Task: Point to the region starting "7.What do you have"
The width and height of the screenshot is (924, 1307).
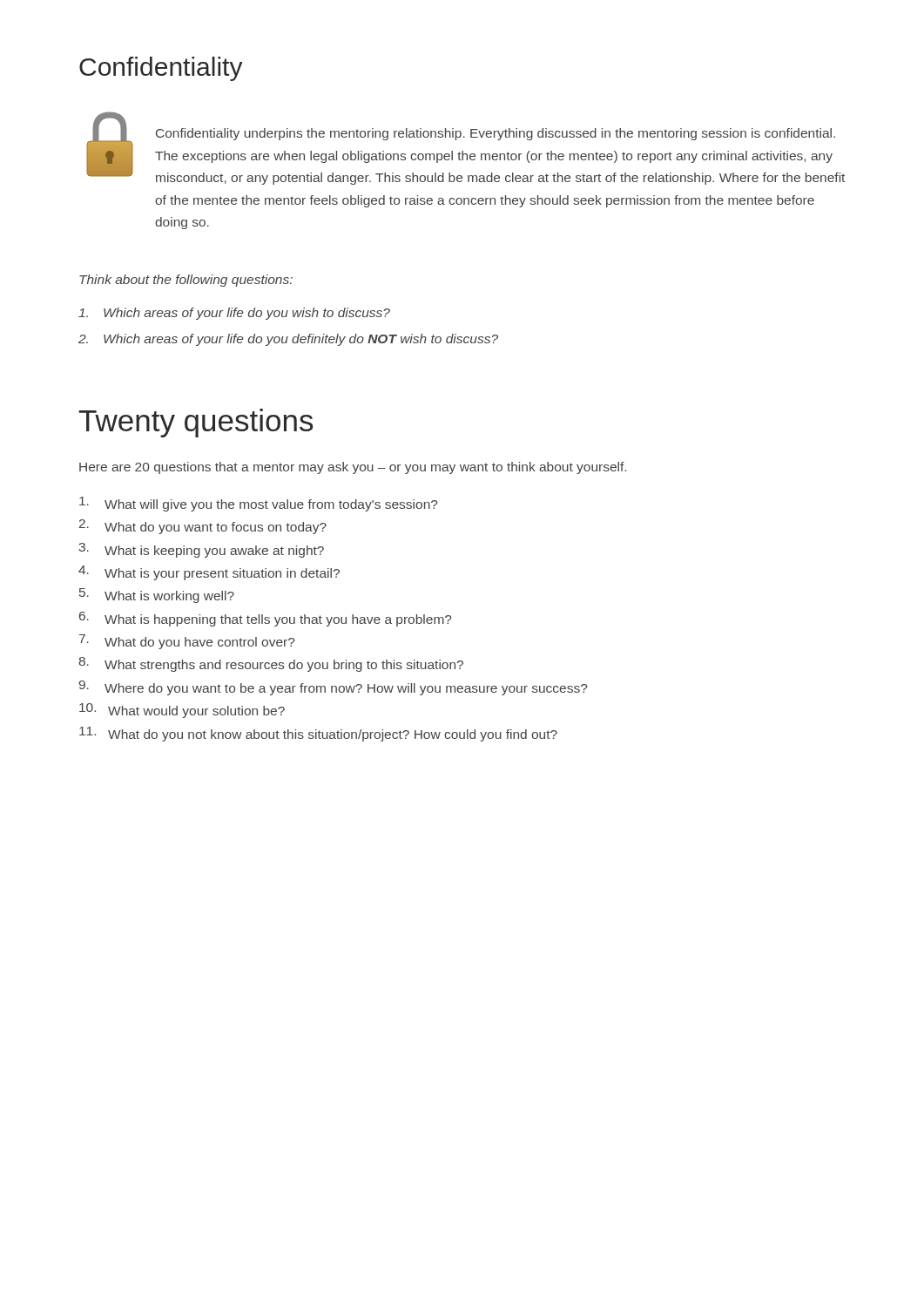Action: (187, 642)
